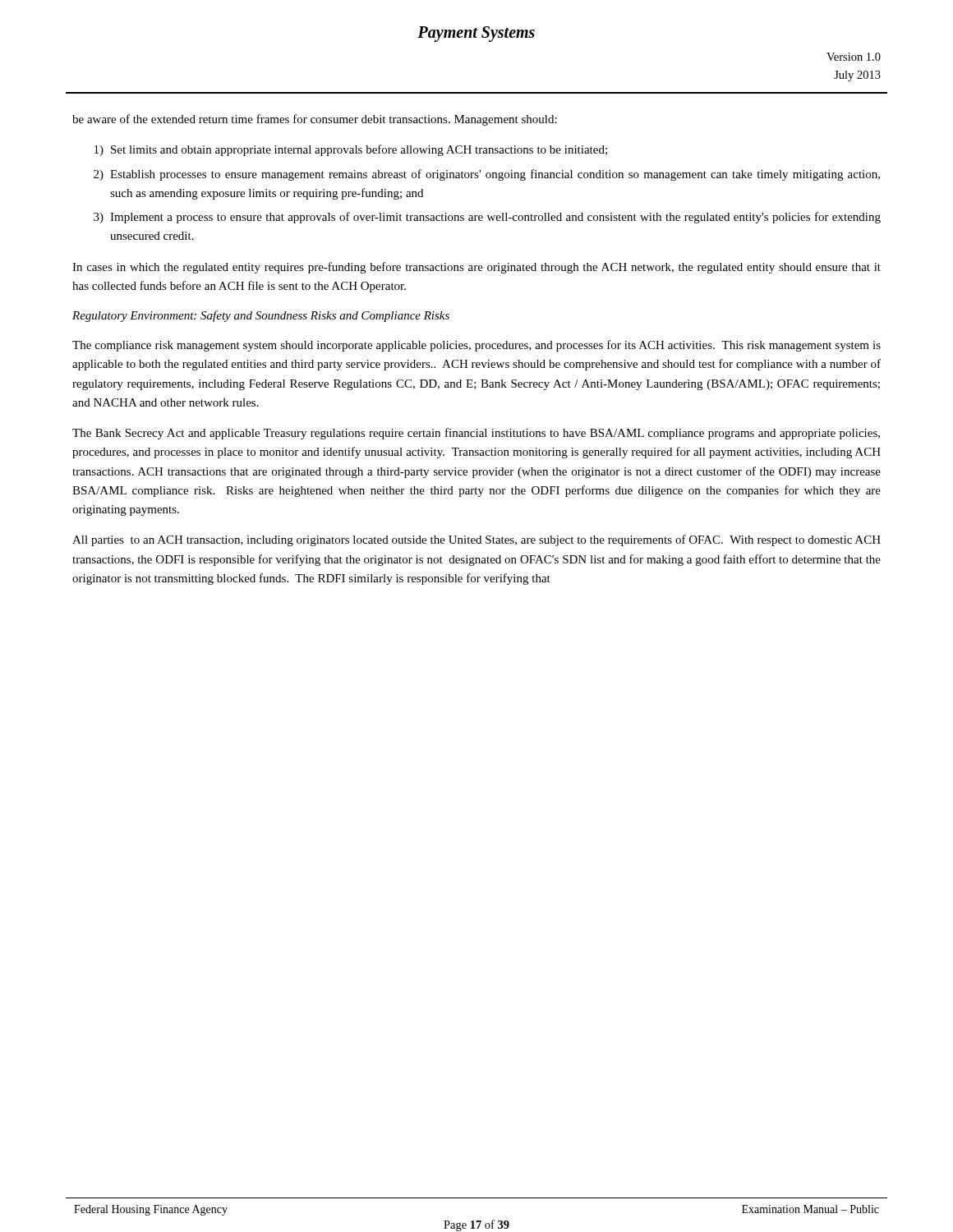Point to the text block starting "be aware of the extended return time frames"
The image size is (953, 1232).
pos(315,119)
